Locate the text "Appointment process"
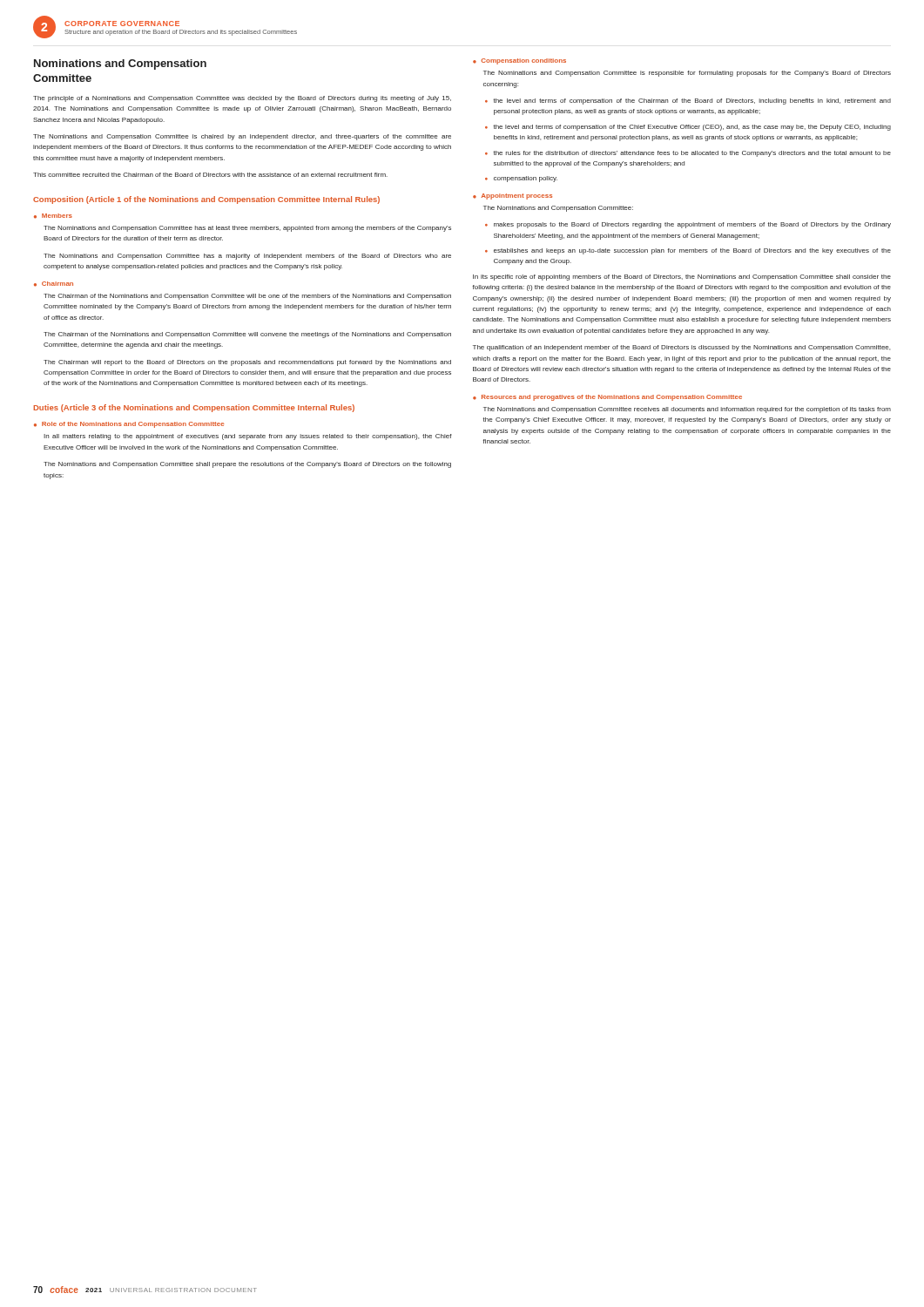Viewport: 924px width, 1307px height. [x=517, y=195]
